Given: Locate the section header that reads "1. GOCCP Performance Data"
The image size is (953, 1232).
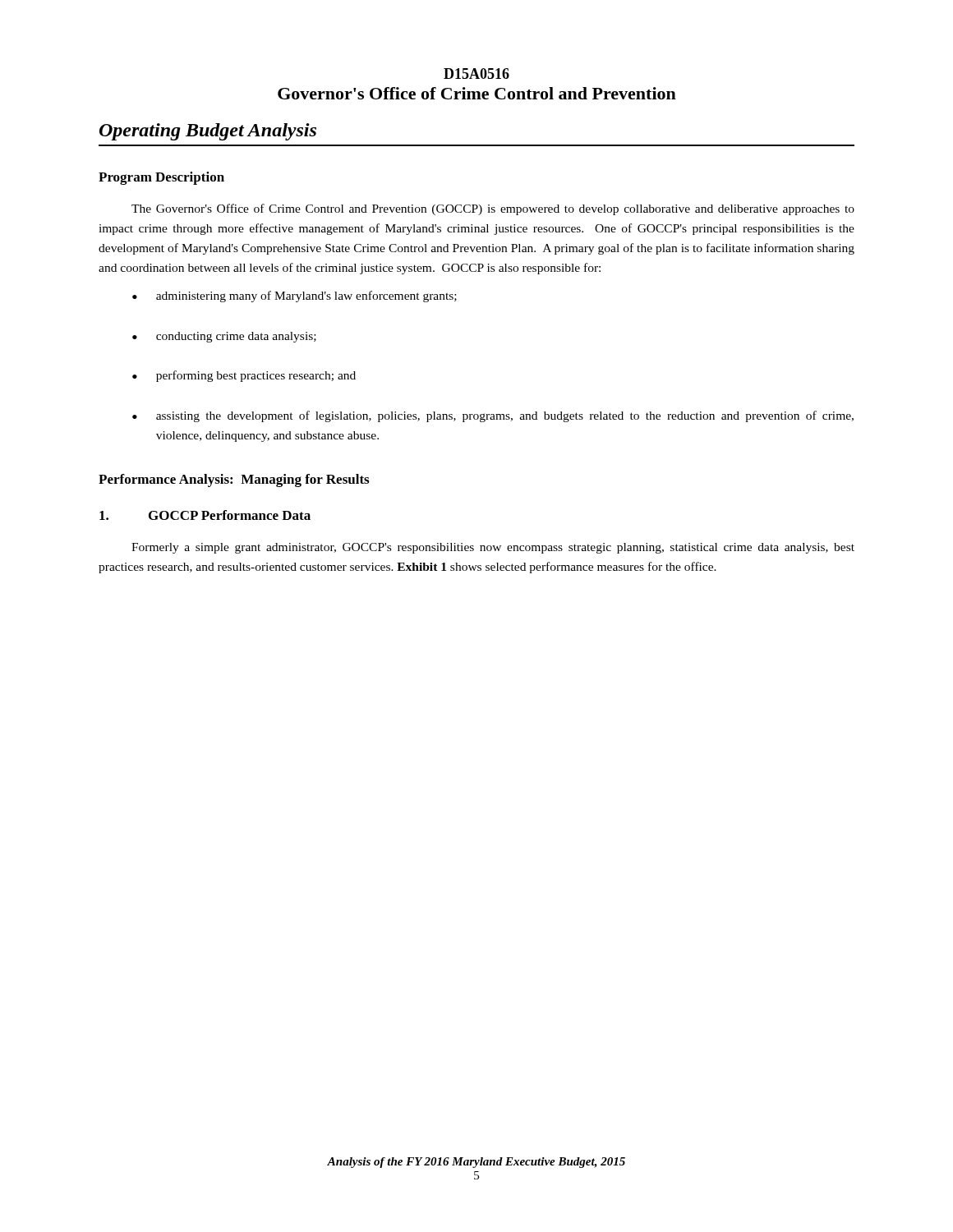Looking at the screenshot, I should 205,516.
